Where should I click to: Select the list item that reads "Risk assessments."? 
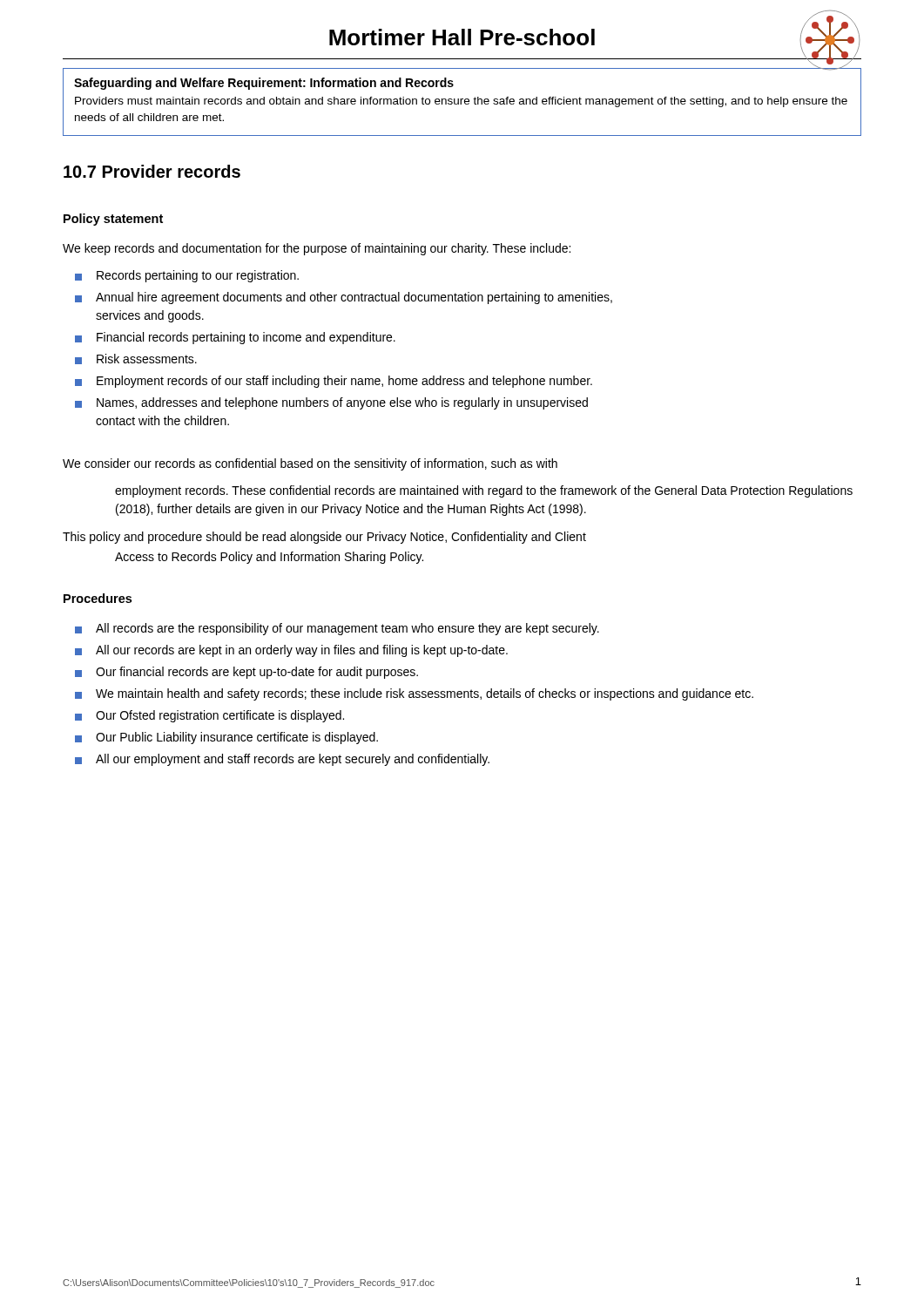click(x=147, y=359)
